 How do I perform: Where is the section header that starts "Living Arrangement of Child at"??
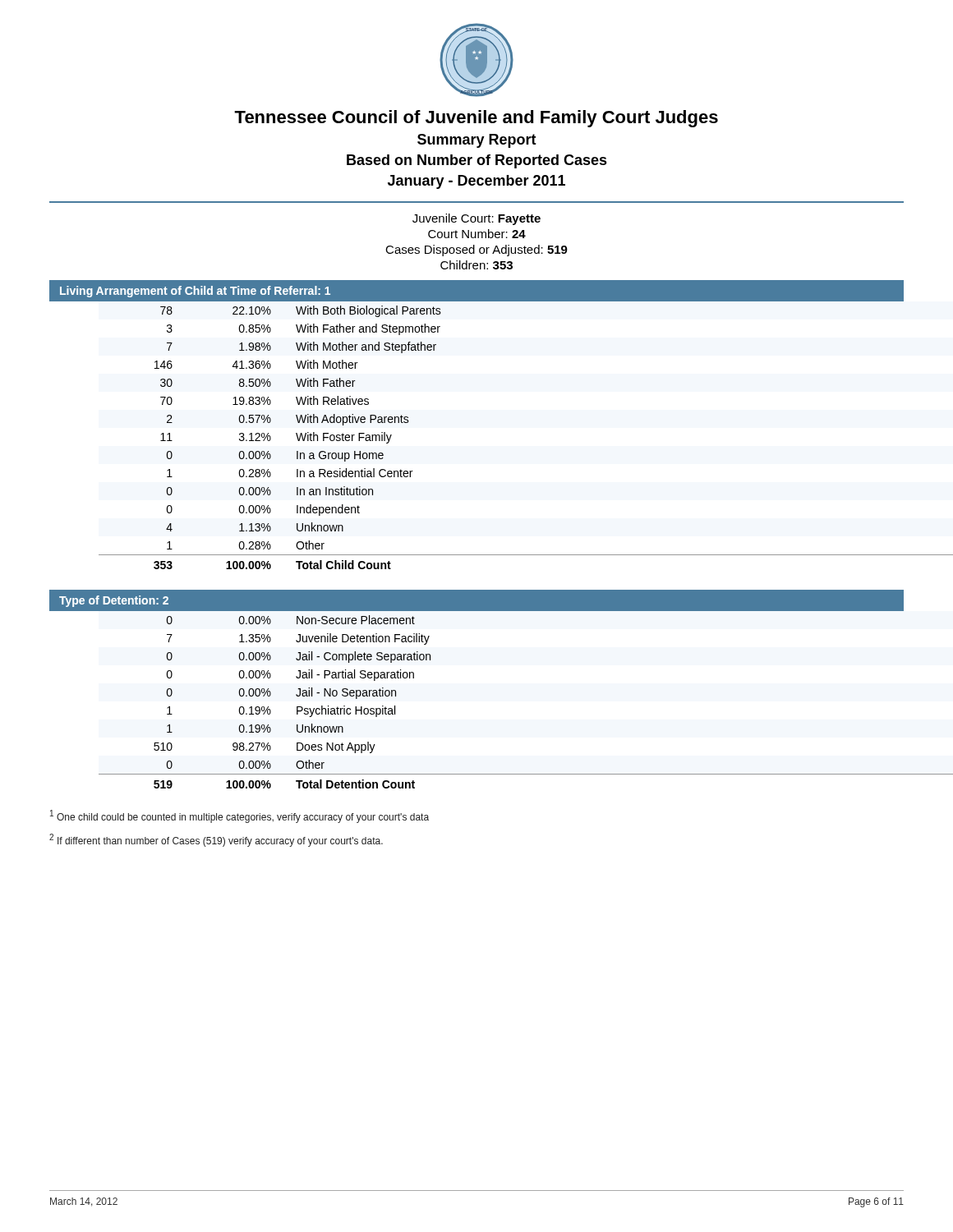tap(195, 291)
